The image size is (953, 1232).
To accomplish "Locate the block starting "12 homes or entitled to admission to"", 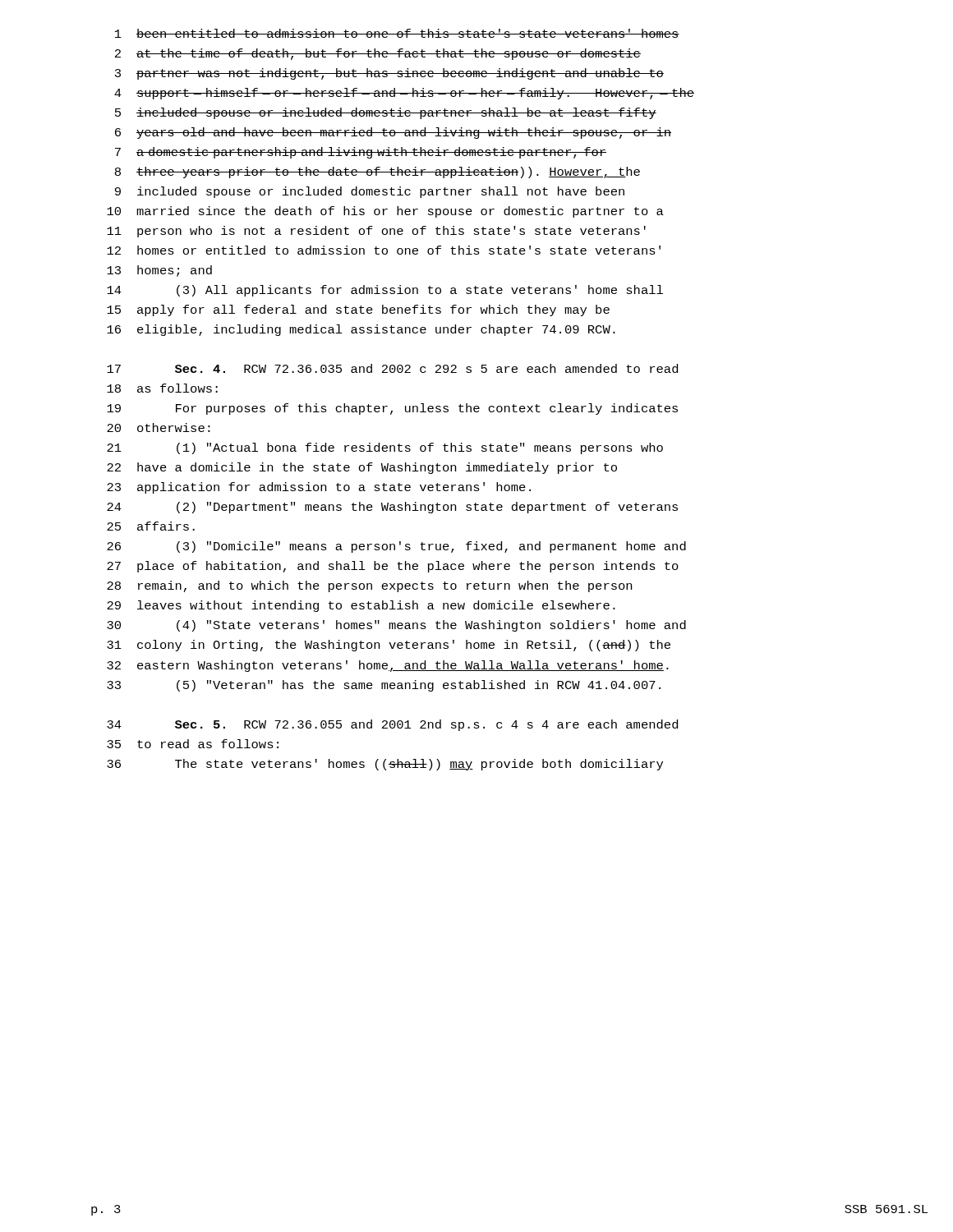I will (377, 251).
